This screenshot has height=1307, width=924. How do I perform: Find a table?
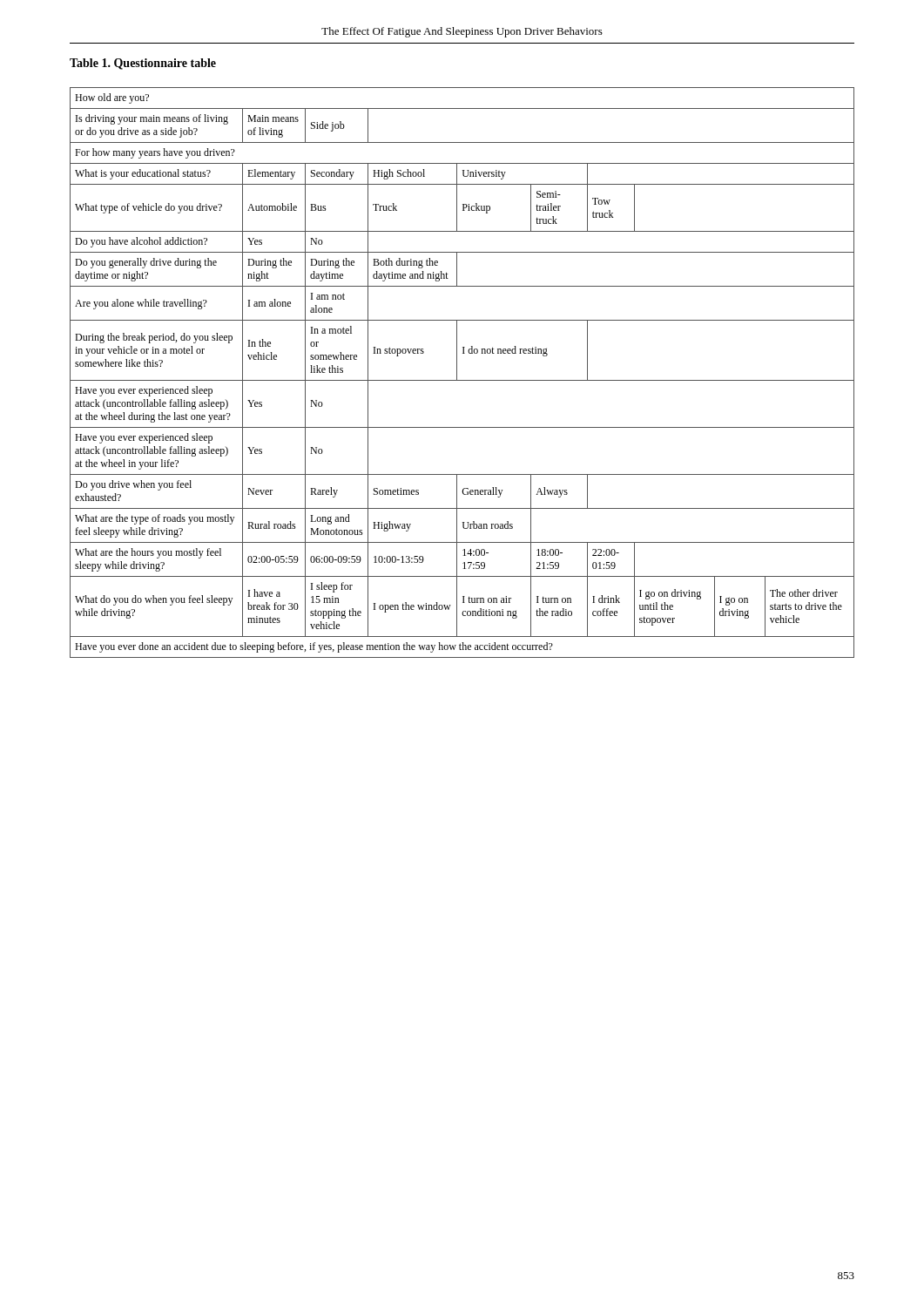462,372
